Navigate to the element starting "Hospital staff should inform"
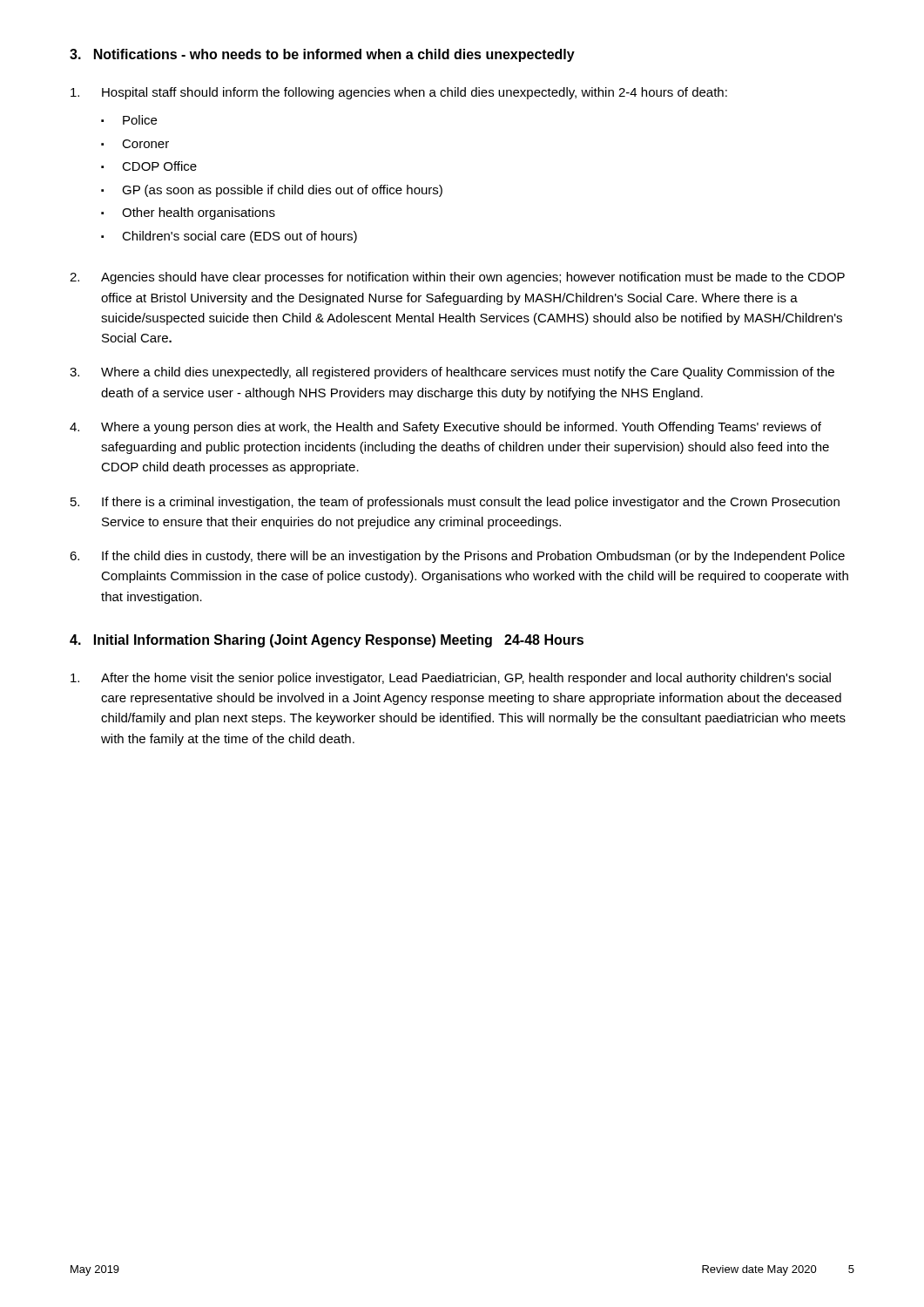 399,93
